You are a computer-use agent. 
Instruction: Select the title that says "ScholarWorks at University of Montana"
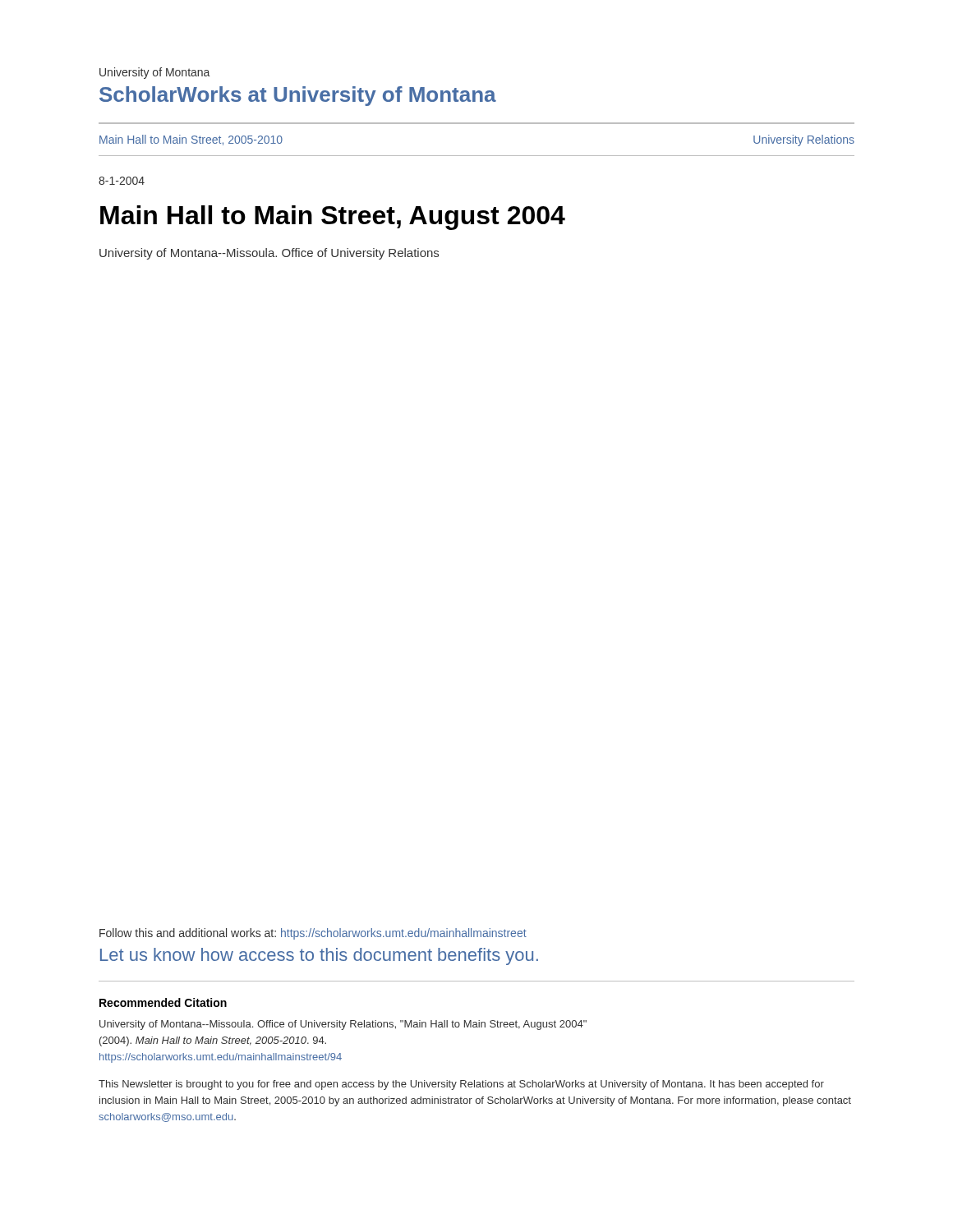coord(297,94)
